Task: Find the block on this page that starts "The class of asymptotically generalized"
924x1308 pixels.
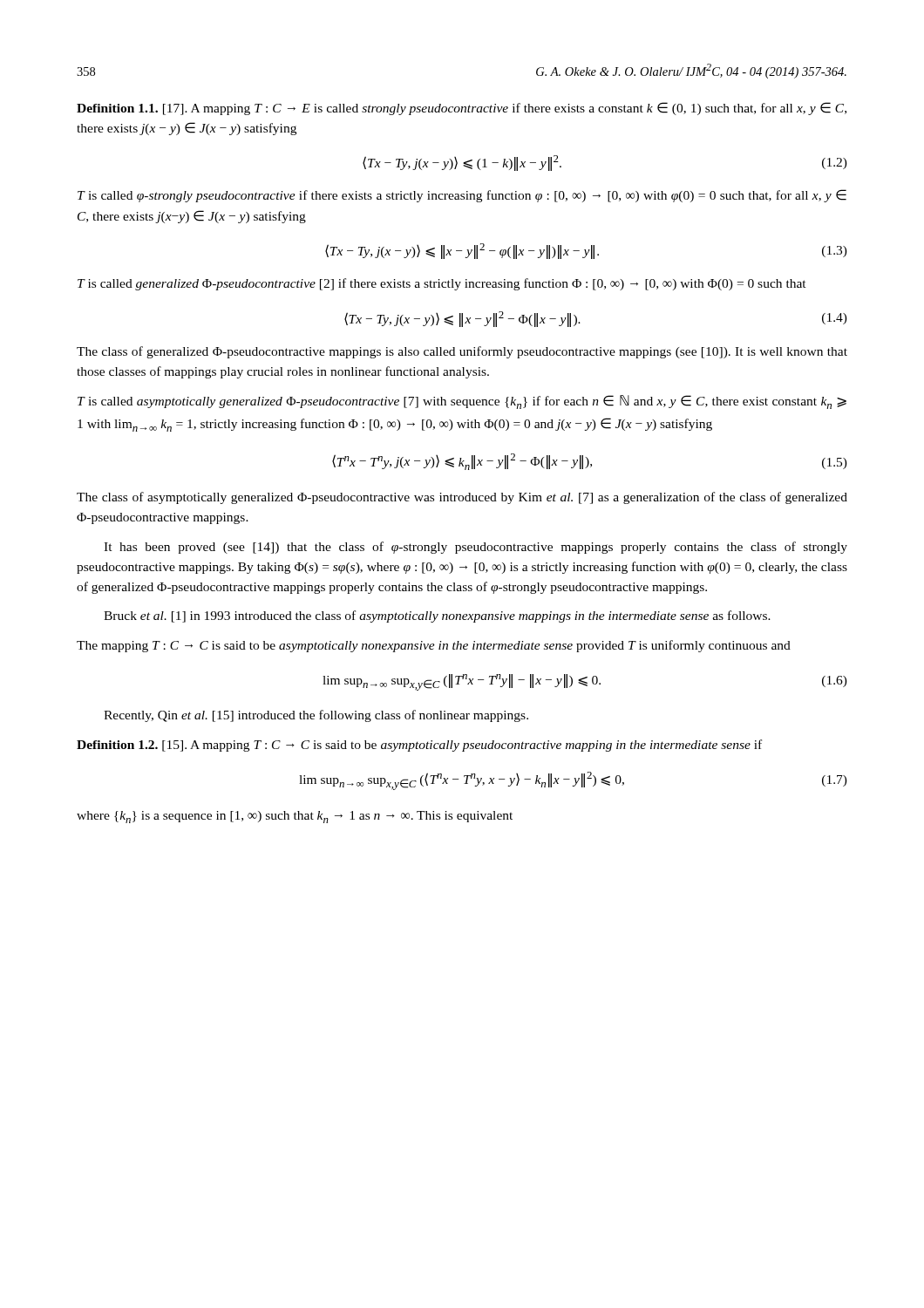Action: (x=462, y=507)
